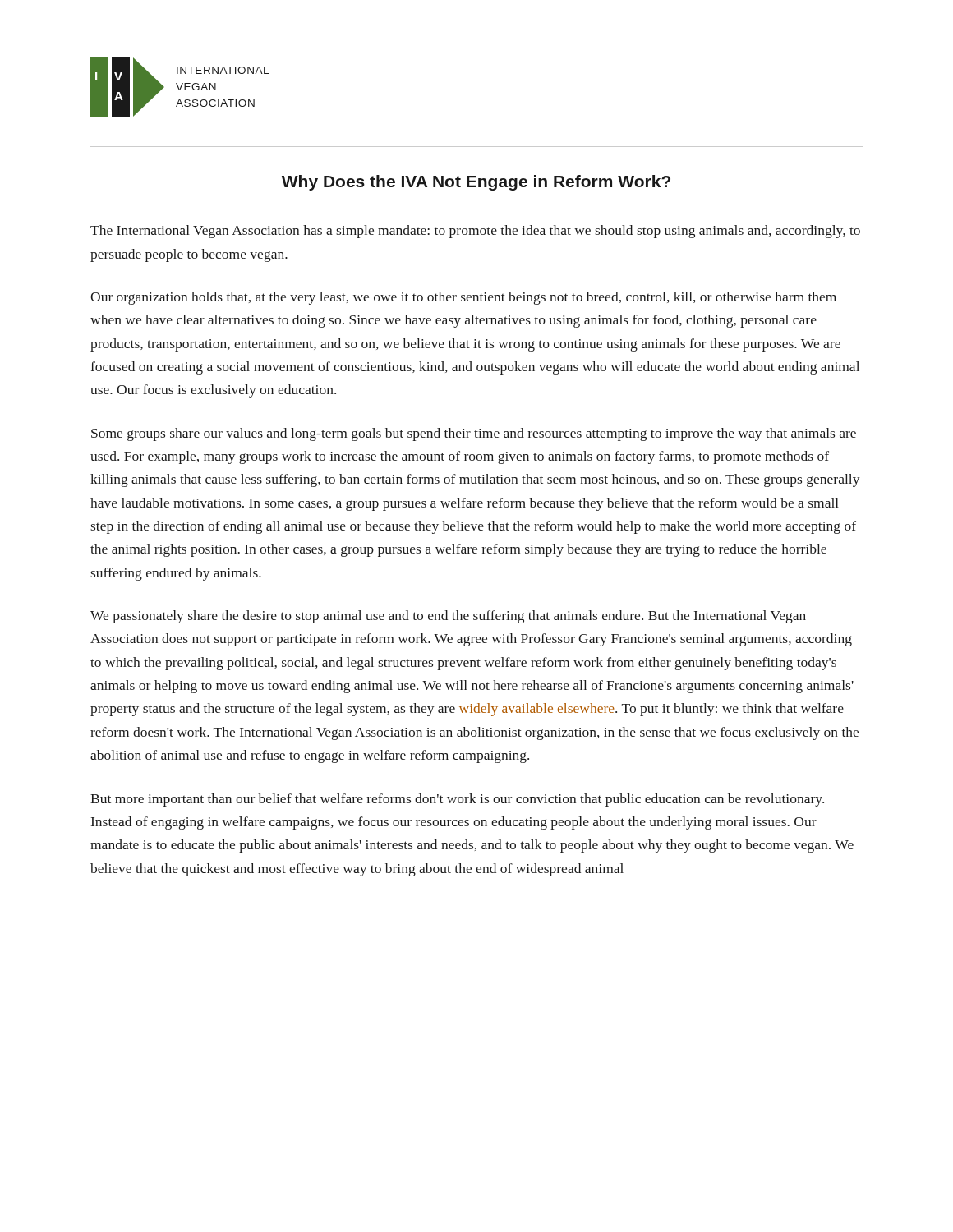
Task: Click the title that begins "Why Does the"
Action: click(476, 181)
